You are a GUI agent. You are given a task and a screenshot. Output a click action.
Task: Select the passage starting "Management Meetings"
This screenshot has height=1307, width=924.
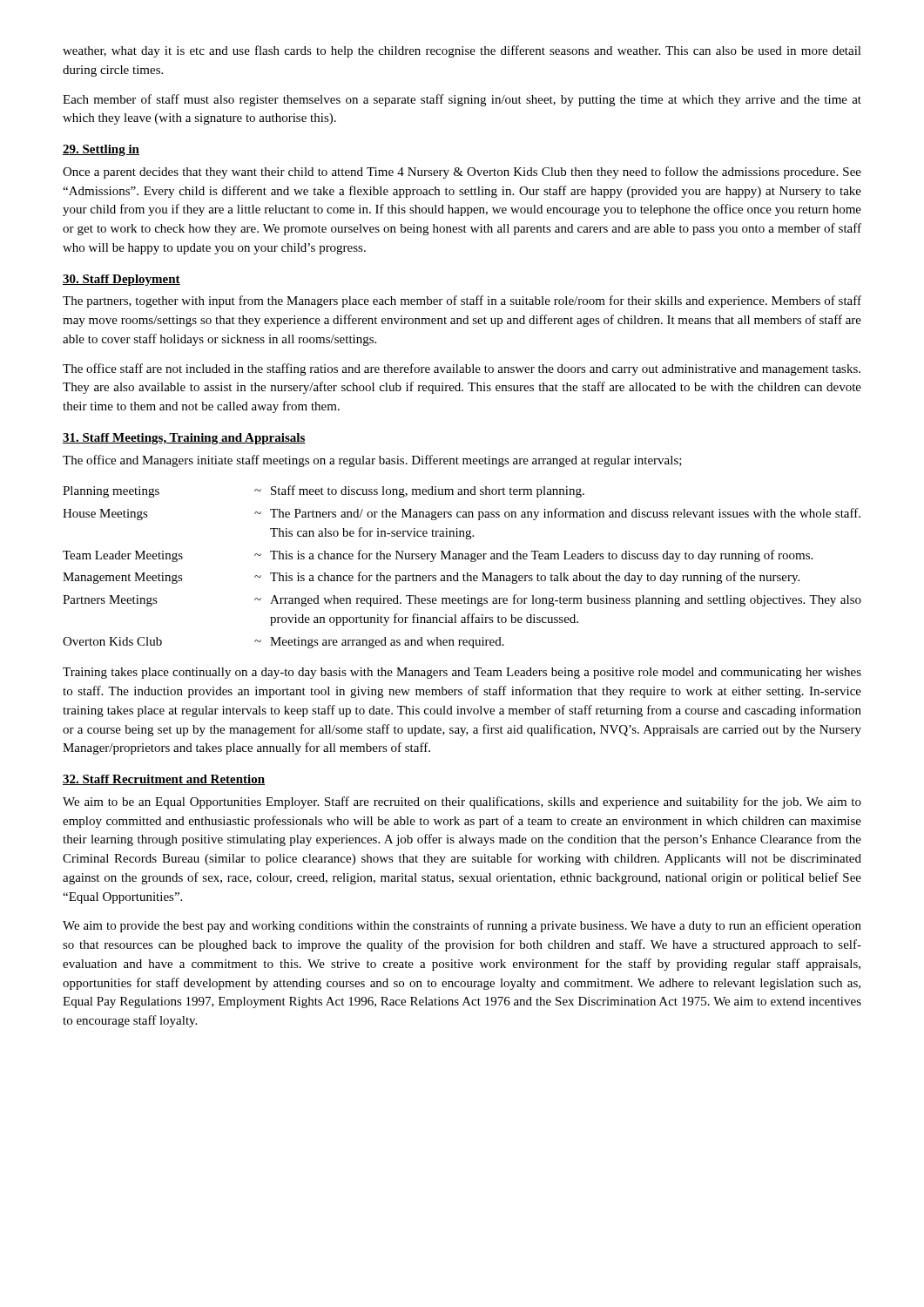coord(123,577)
